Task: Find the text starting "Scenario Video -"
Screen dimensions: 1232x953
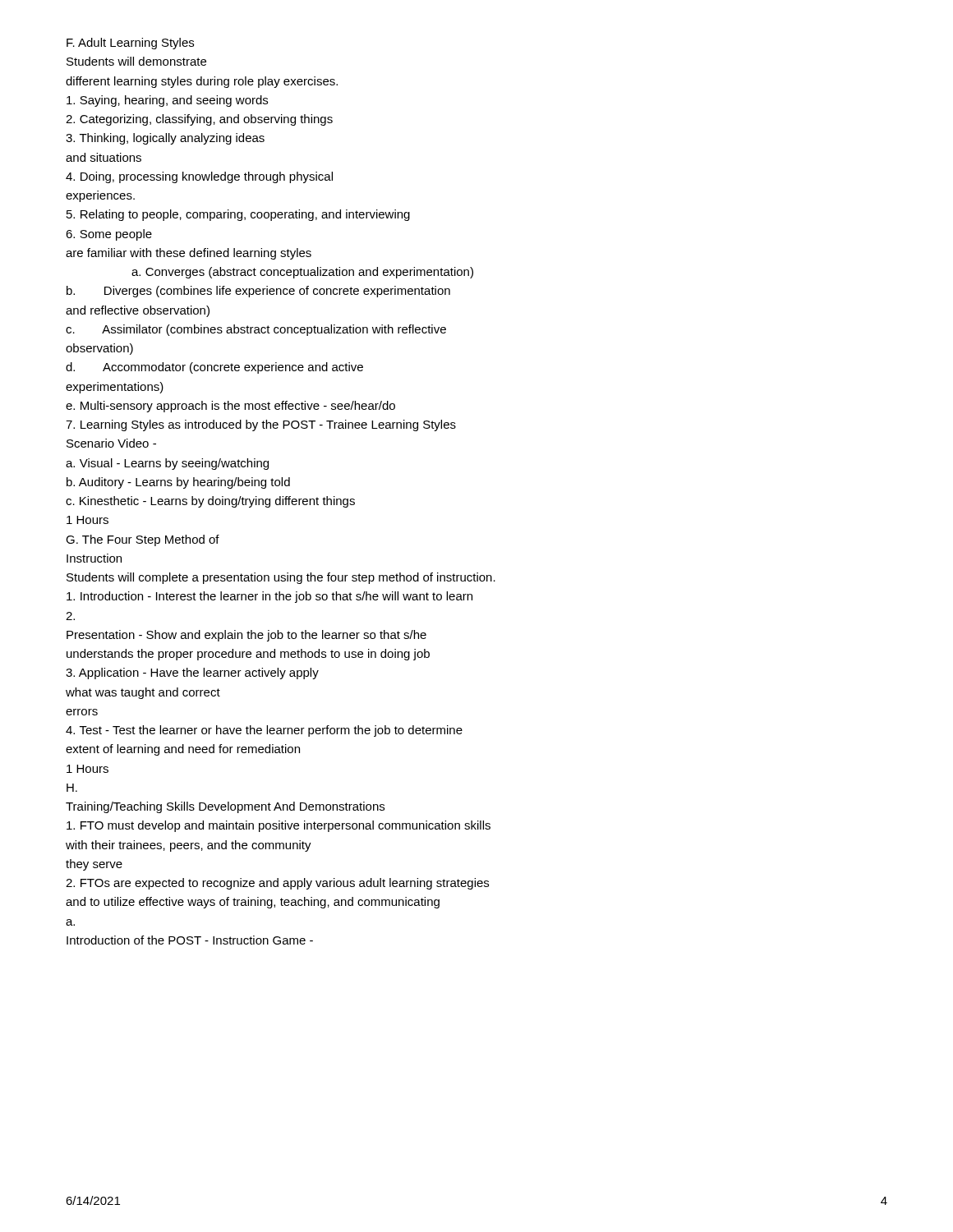Action: pyautogui.click(x=111, y=443)
